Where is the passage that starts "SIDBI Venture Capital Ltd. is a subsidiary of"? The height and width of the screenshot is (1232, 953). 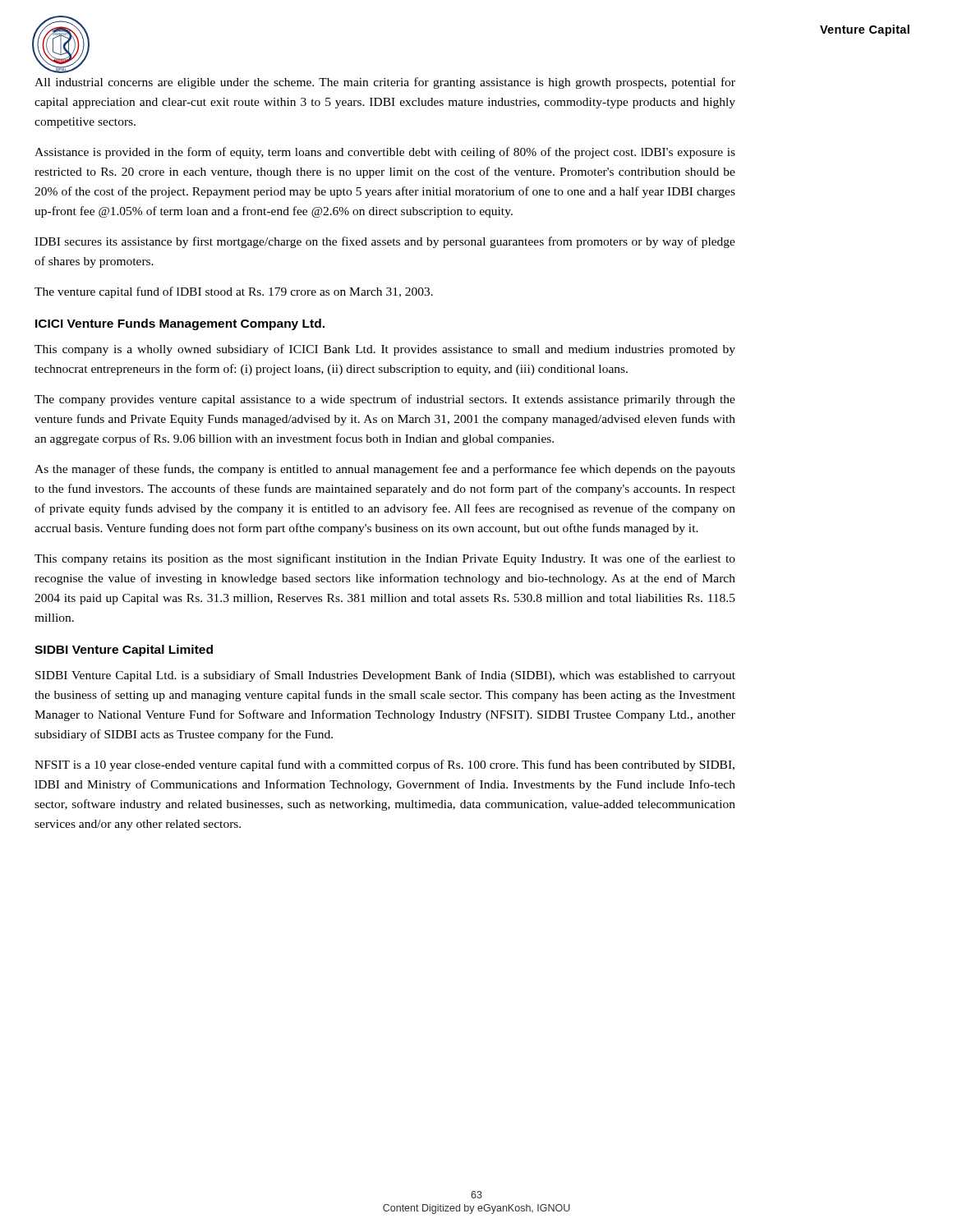385,705
